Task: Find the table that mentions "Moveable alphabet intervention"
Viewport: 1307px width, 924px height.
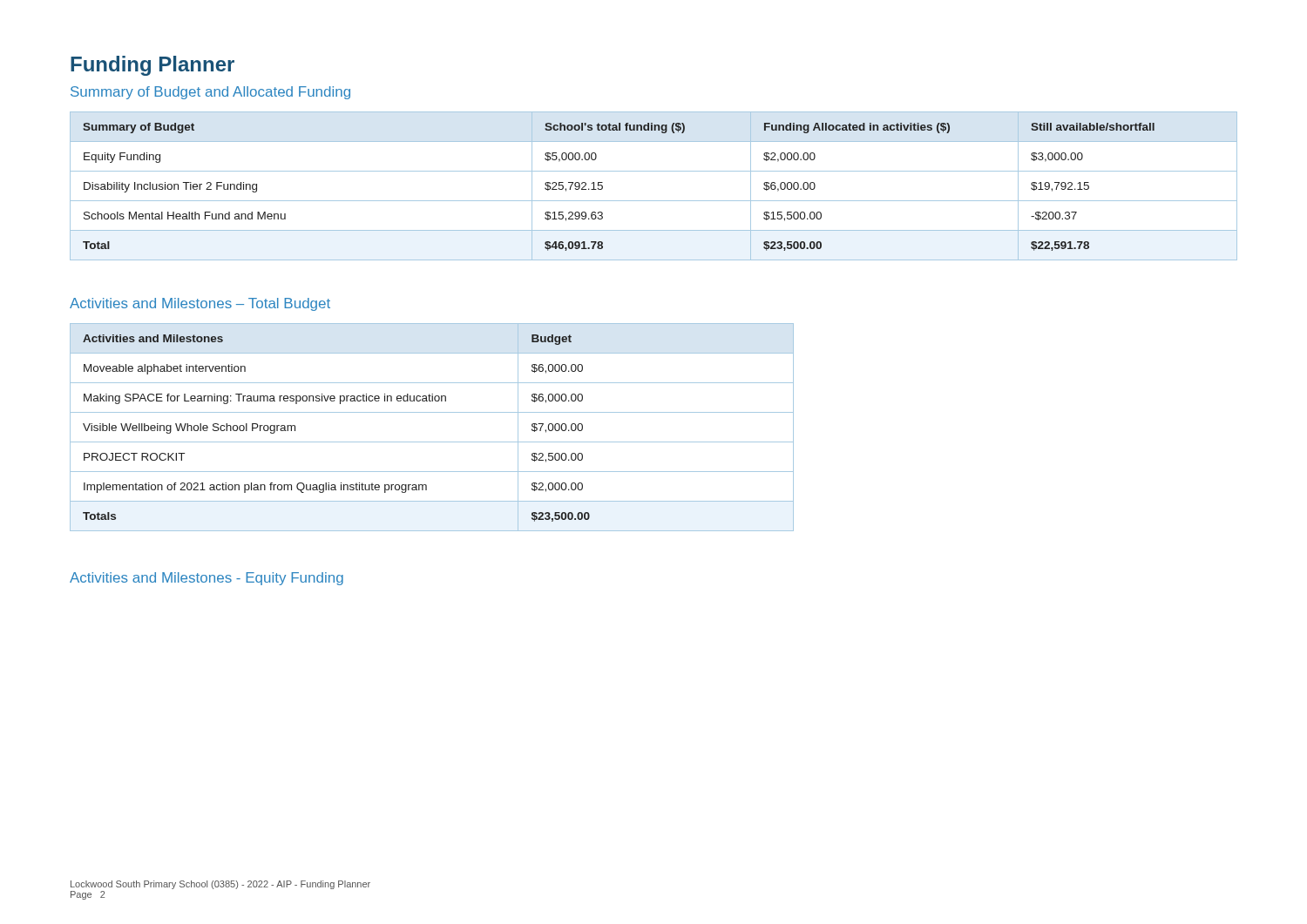Action: [x=654, y=427]
